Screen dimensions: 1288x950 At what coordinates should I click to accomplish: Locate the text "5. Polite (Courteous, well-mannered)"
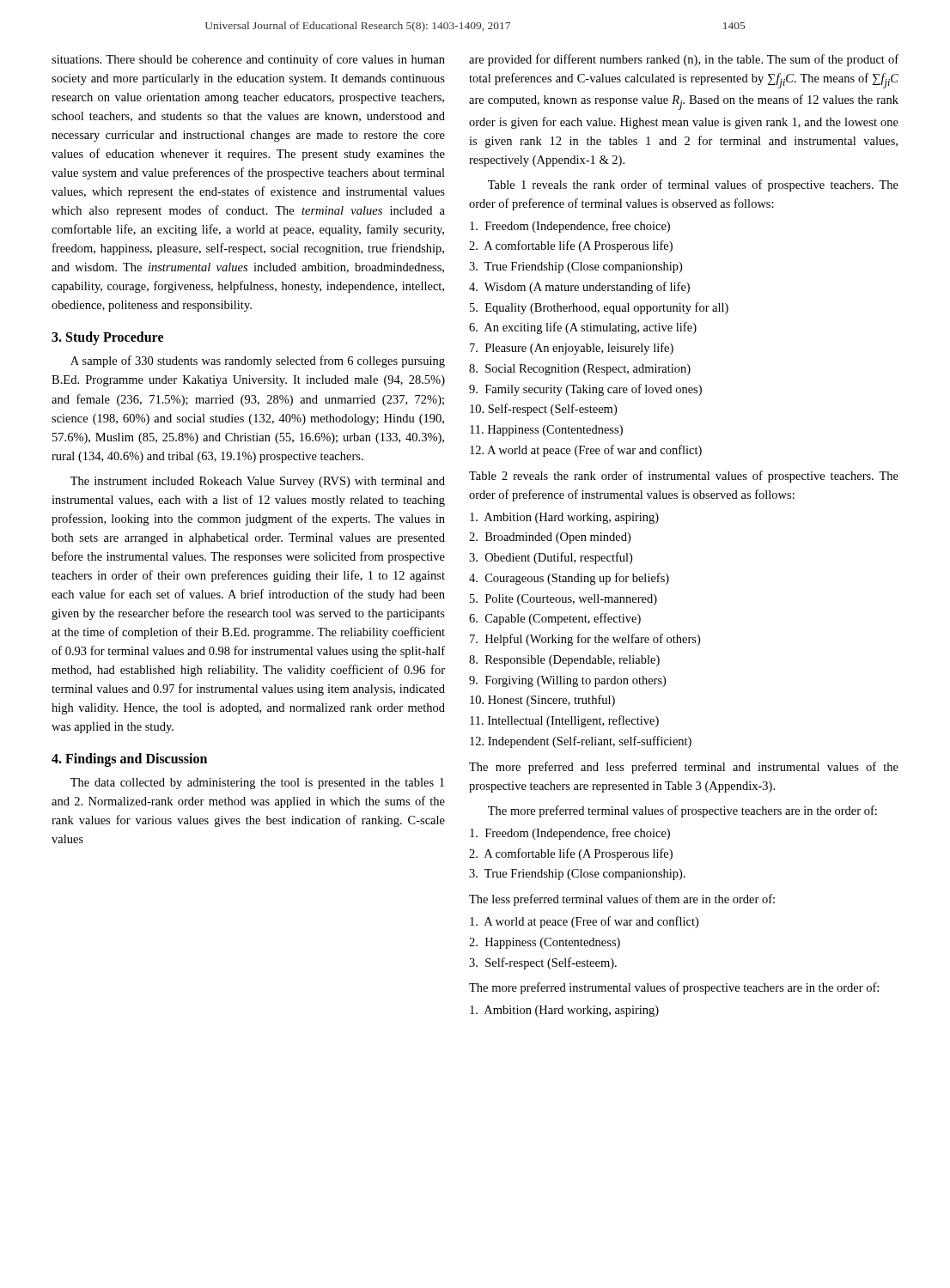pos(563,598)
